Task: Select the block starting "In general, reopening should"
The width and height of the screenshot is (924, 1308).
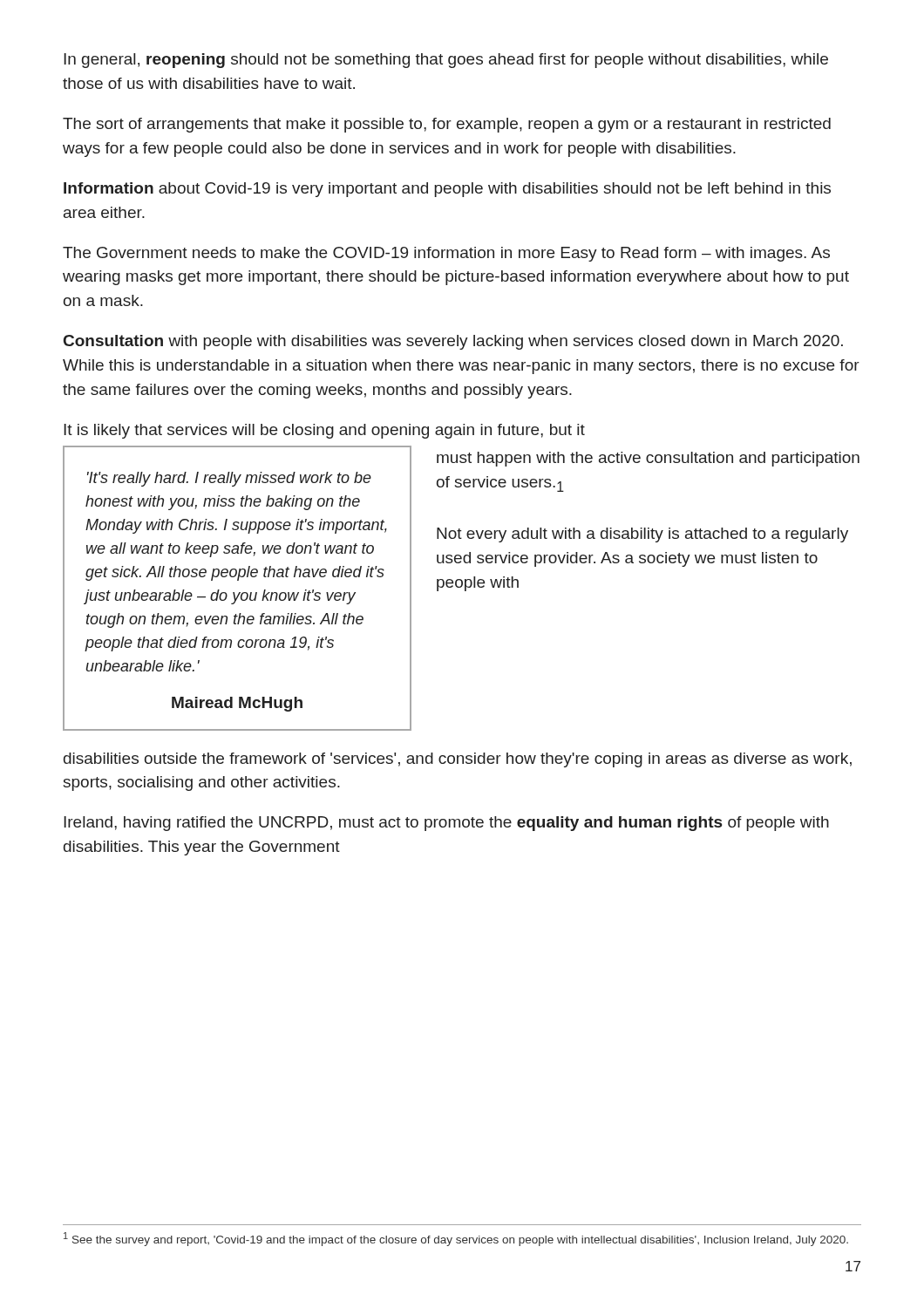Action: tap(446, 71)
